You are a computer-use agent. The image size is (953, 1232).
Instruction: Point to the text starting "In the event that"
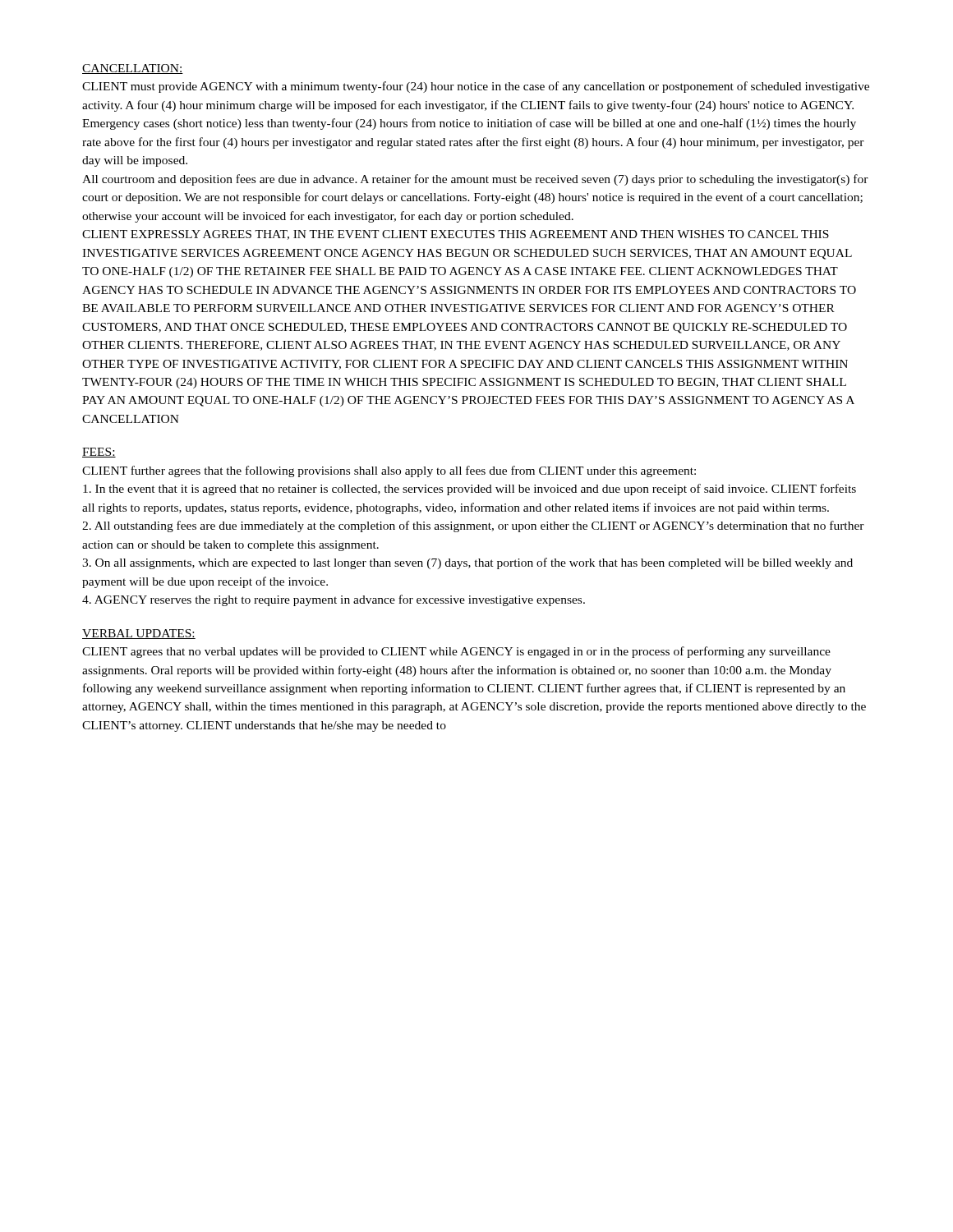click(476, 498)
